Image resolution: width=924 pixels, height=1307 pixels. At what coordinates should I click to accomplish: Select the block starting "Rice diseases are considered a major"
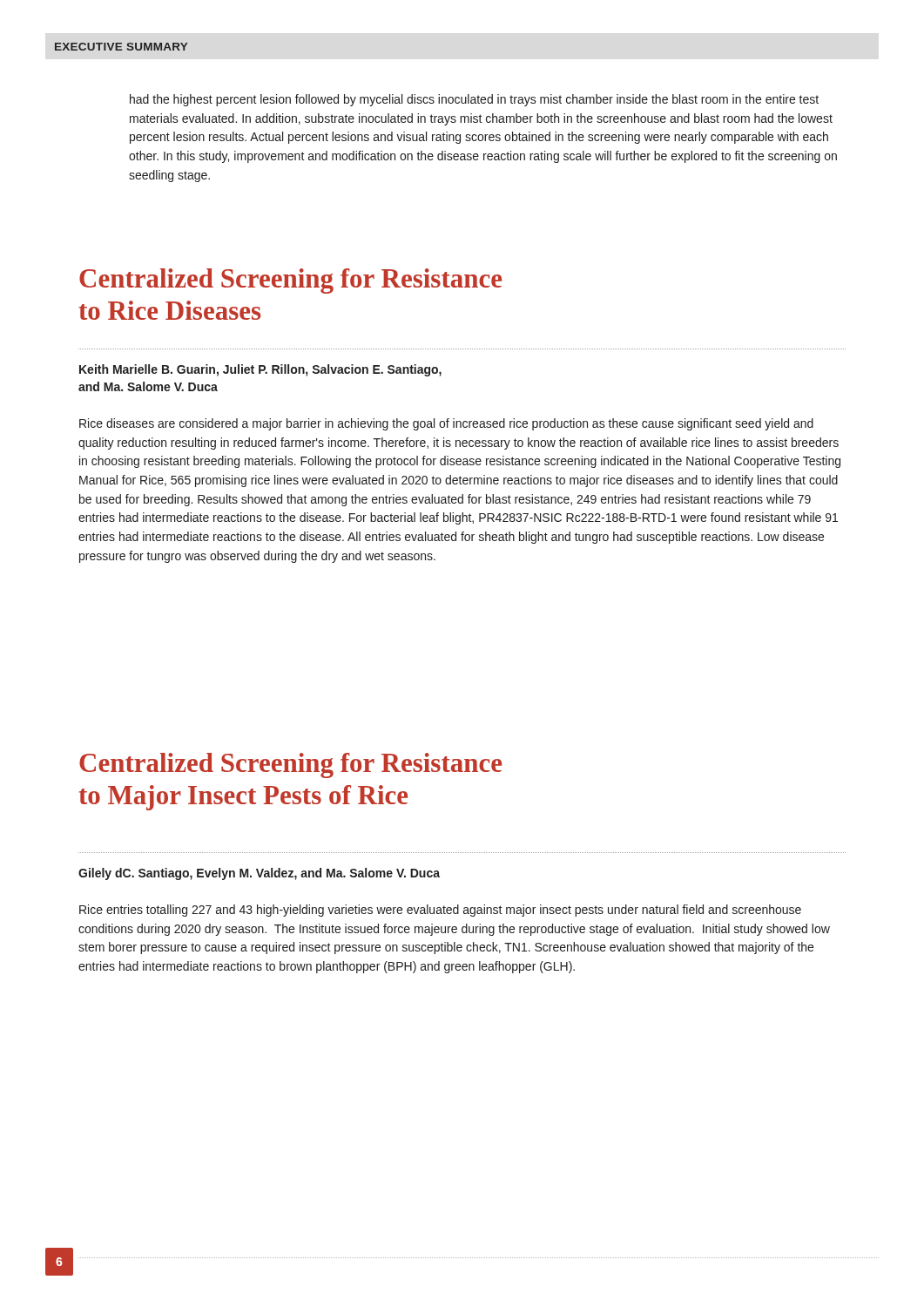(460, 490)
